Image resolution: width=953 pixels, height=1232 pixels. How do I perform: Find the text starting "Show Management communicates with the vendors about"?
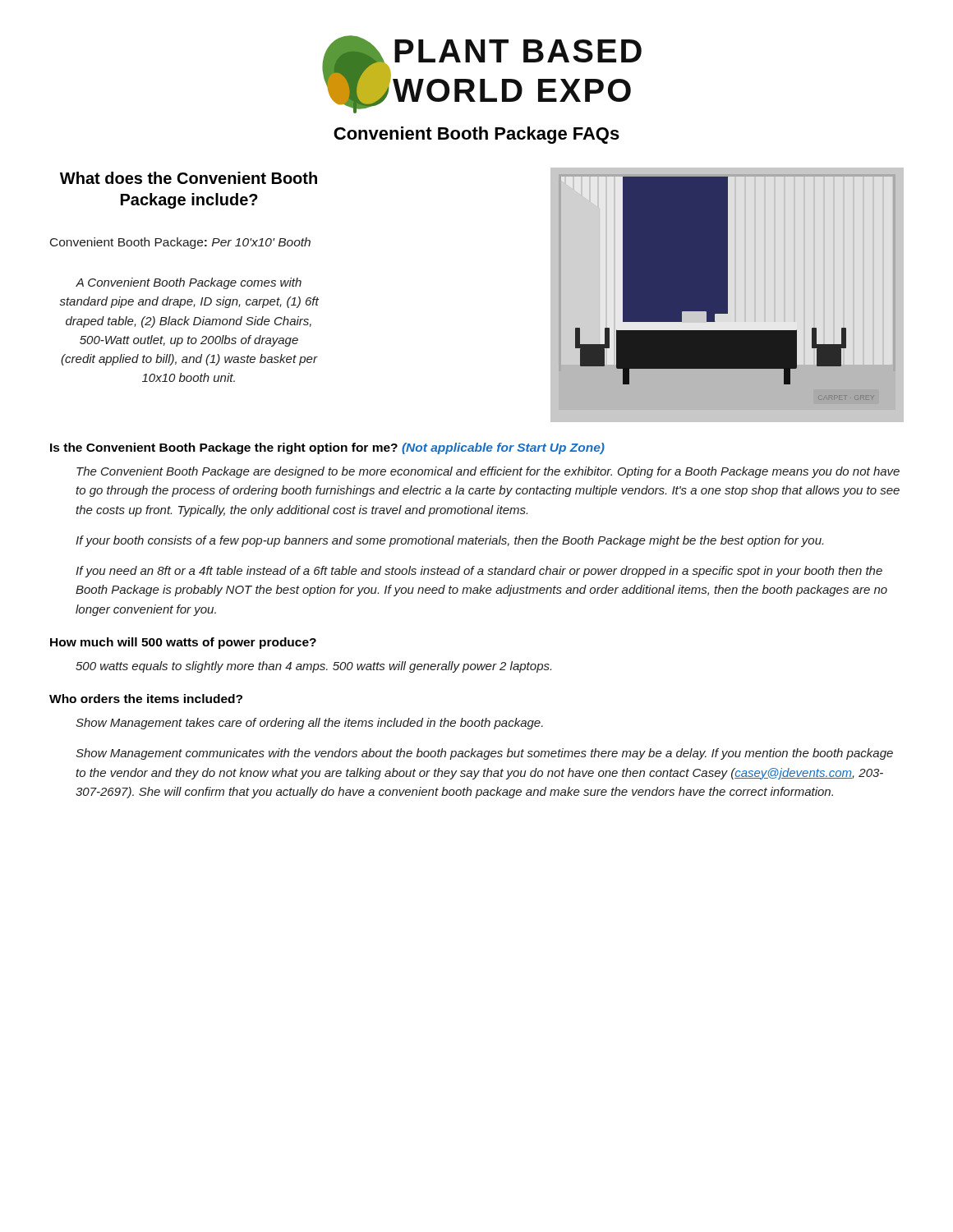tap(484, 772)
